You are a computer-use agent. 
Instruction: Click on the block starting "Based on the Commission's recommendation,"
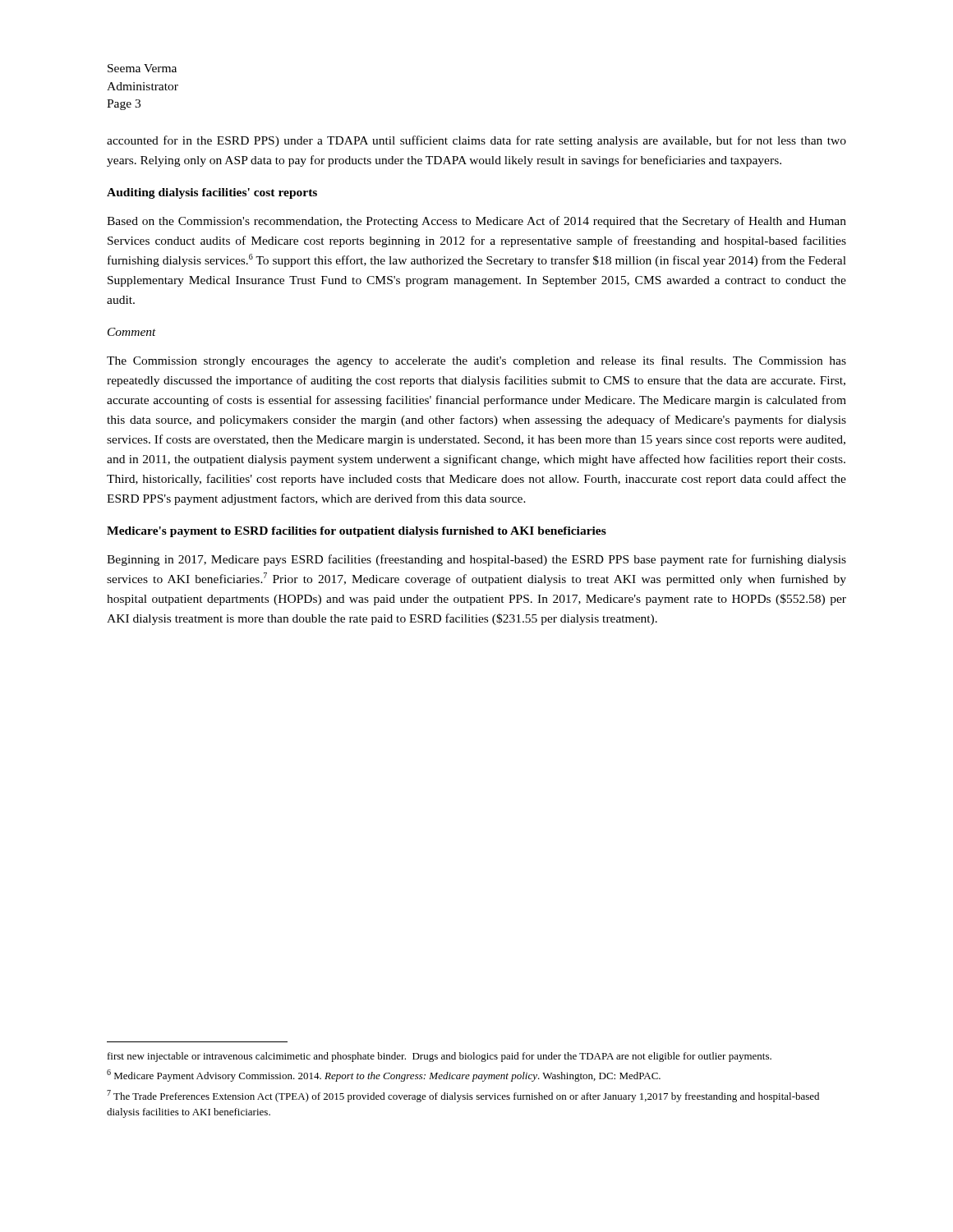coord(476,260)
